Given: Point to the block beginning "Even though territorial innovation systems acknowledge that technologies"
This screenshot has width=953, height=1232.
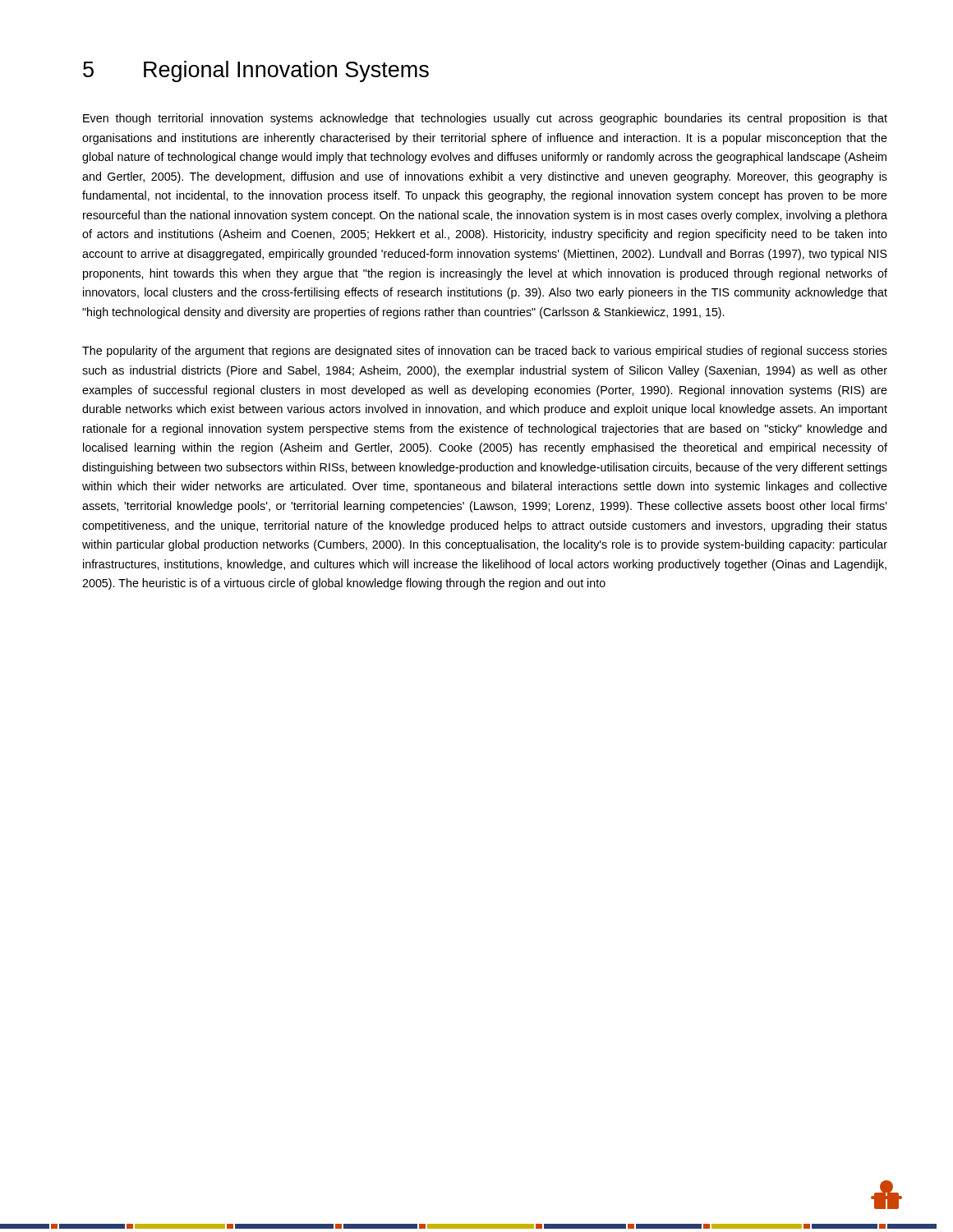Looking at the screenshot, I should click(485, 215).
